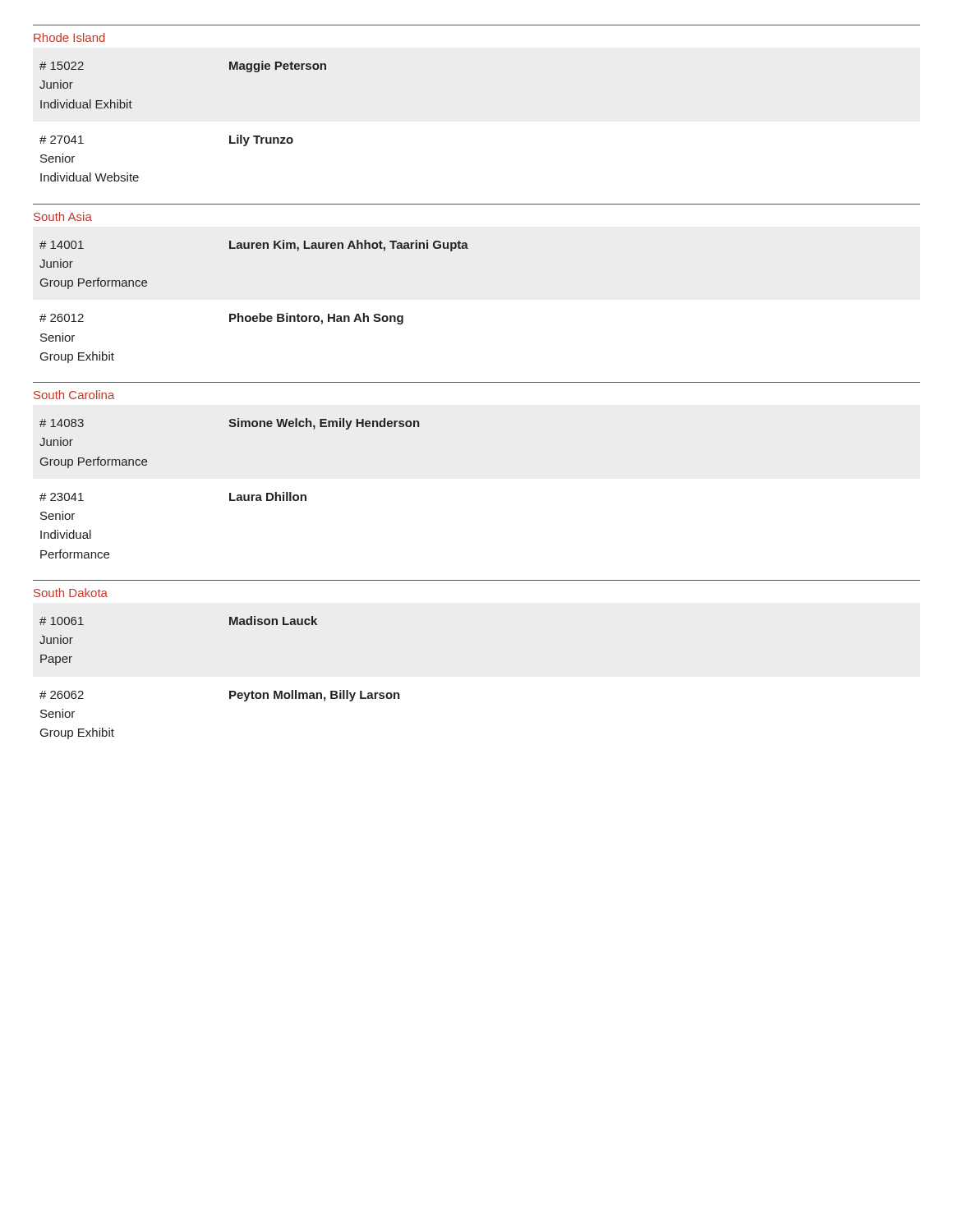
Task: Click on the block starting "Rhode Island"
Action: click(69, 37)
